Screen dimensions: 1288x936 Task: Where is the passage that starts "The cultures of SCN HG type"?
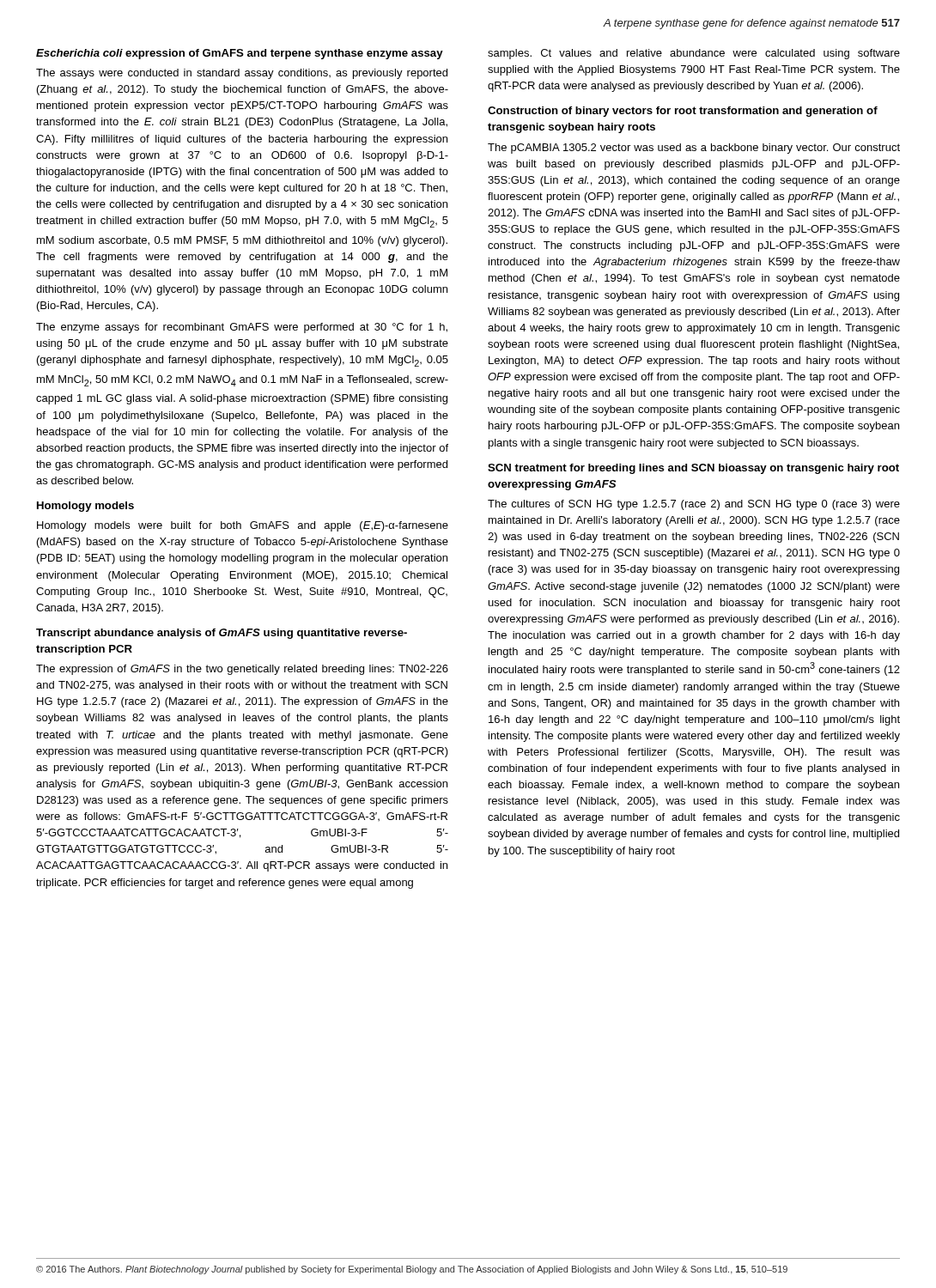(694, 677)
